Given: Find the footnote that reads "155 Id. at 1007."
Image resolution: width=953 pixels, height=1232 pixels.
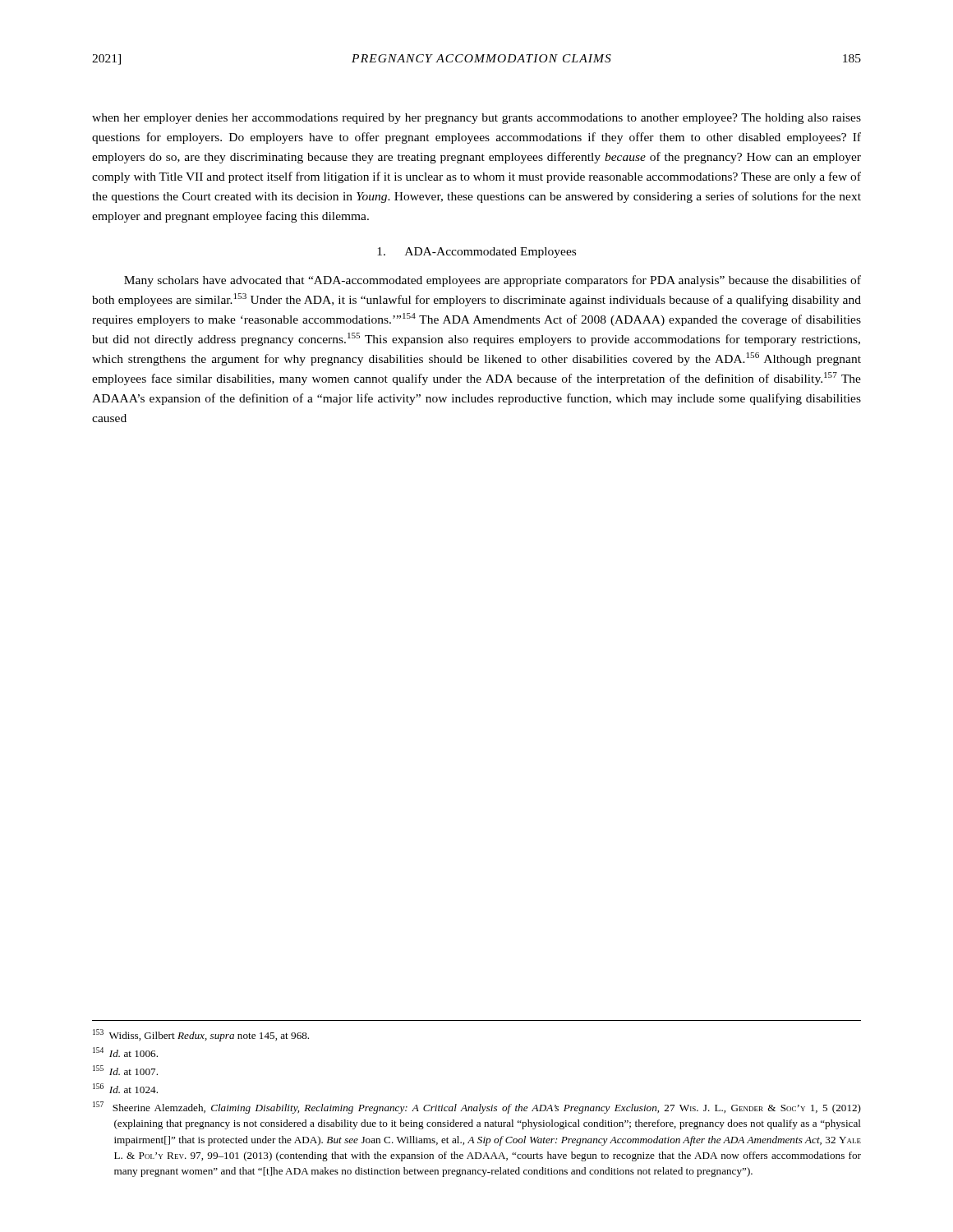Looking at the screenshot, I should pos(125,1071).
